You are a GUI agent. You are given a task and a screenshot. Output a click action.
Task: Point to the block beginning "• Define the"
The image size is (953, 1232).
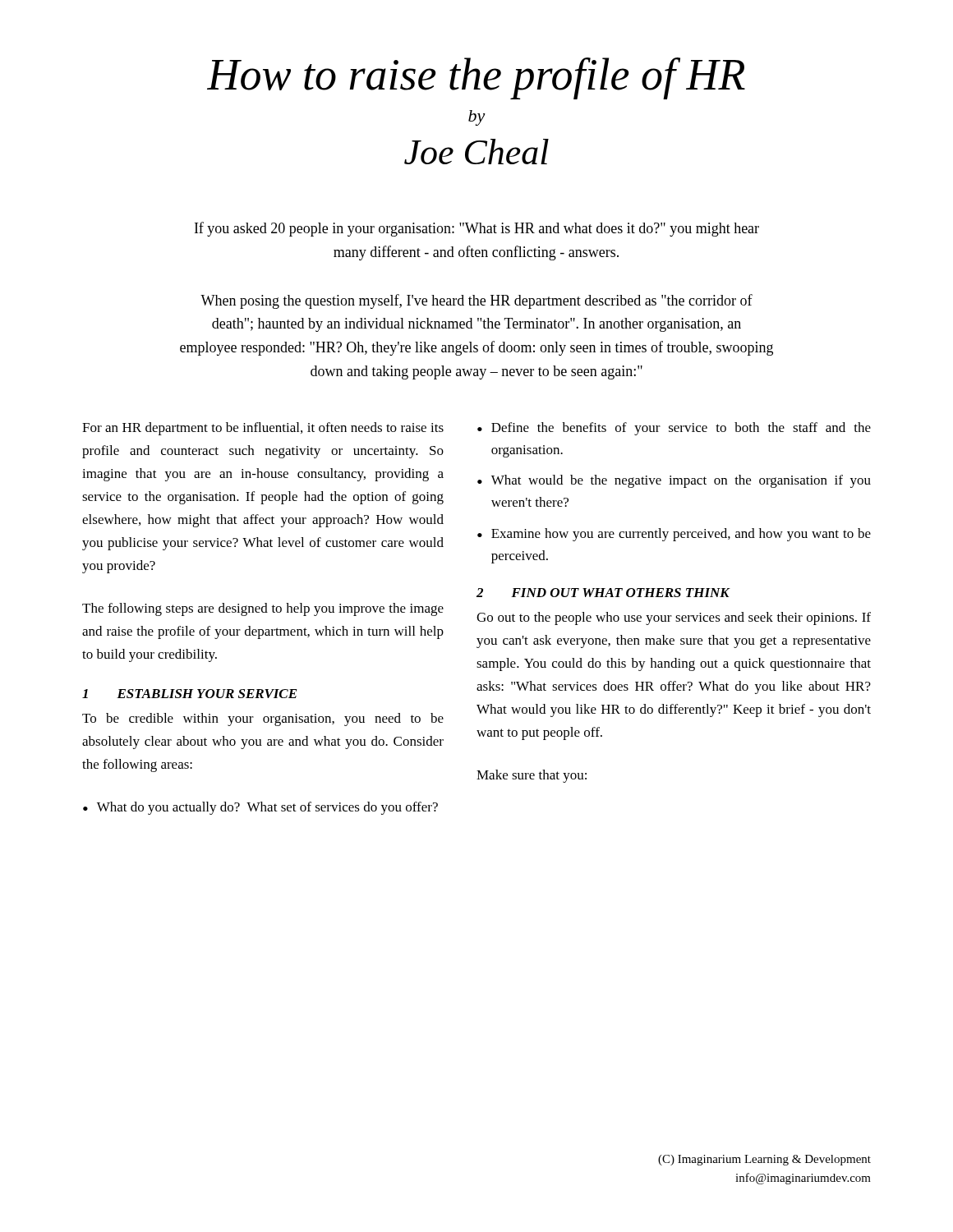[674, 439]
